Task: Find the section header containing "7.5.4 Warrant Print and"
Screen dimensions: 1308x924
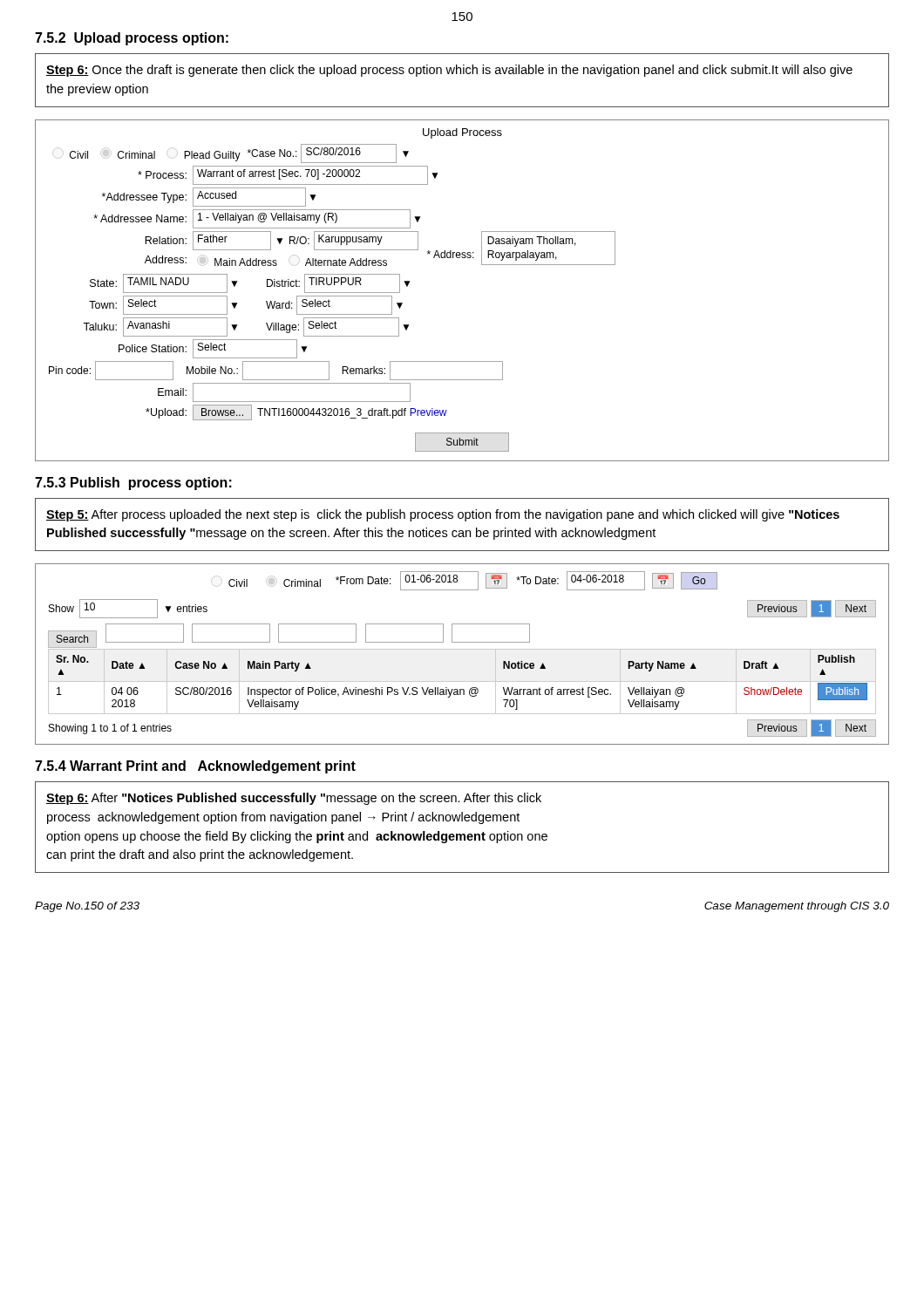Action: tap(195, 766)
